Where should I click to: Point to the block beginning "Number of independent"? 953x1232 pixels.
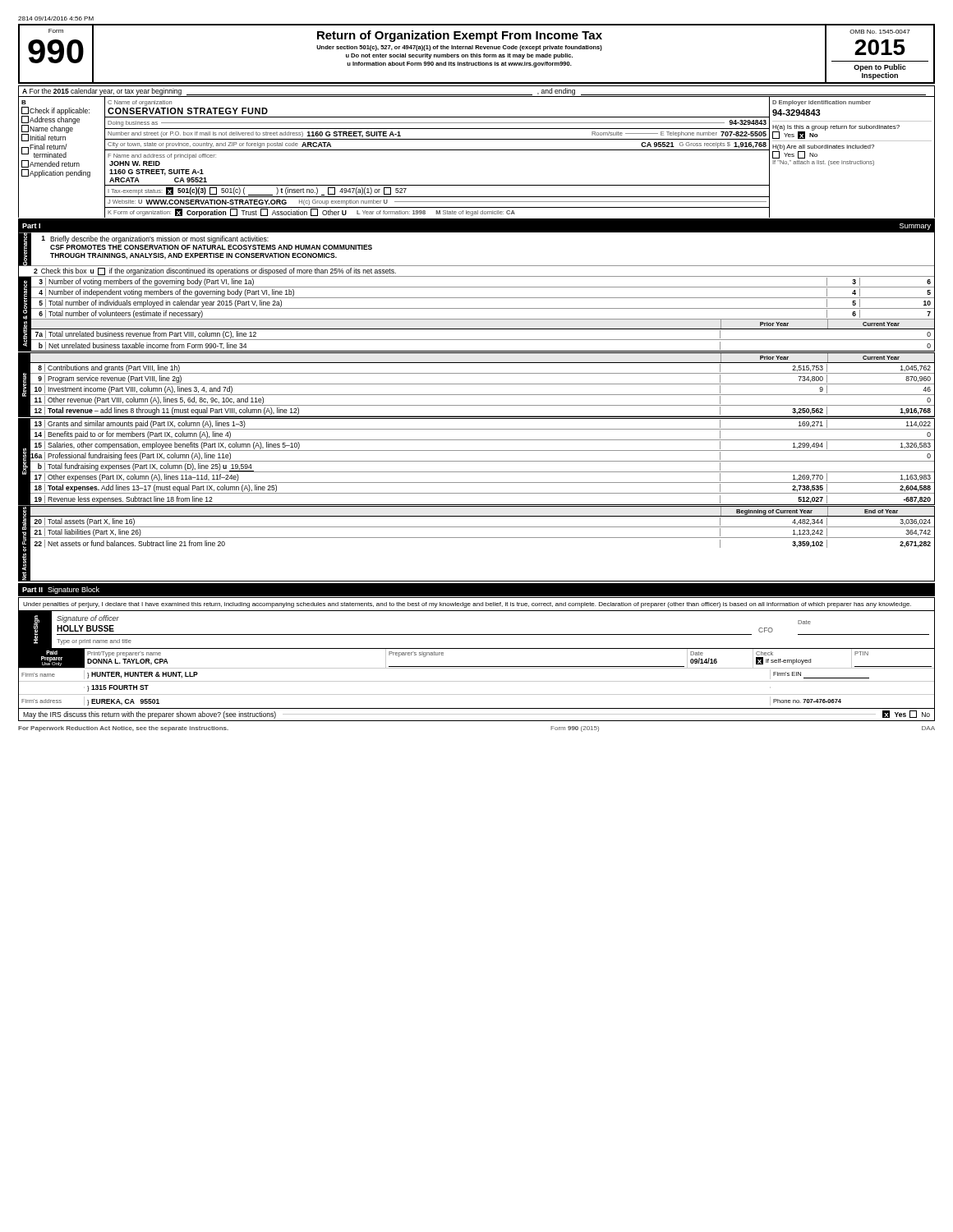(172, 293)
